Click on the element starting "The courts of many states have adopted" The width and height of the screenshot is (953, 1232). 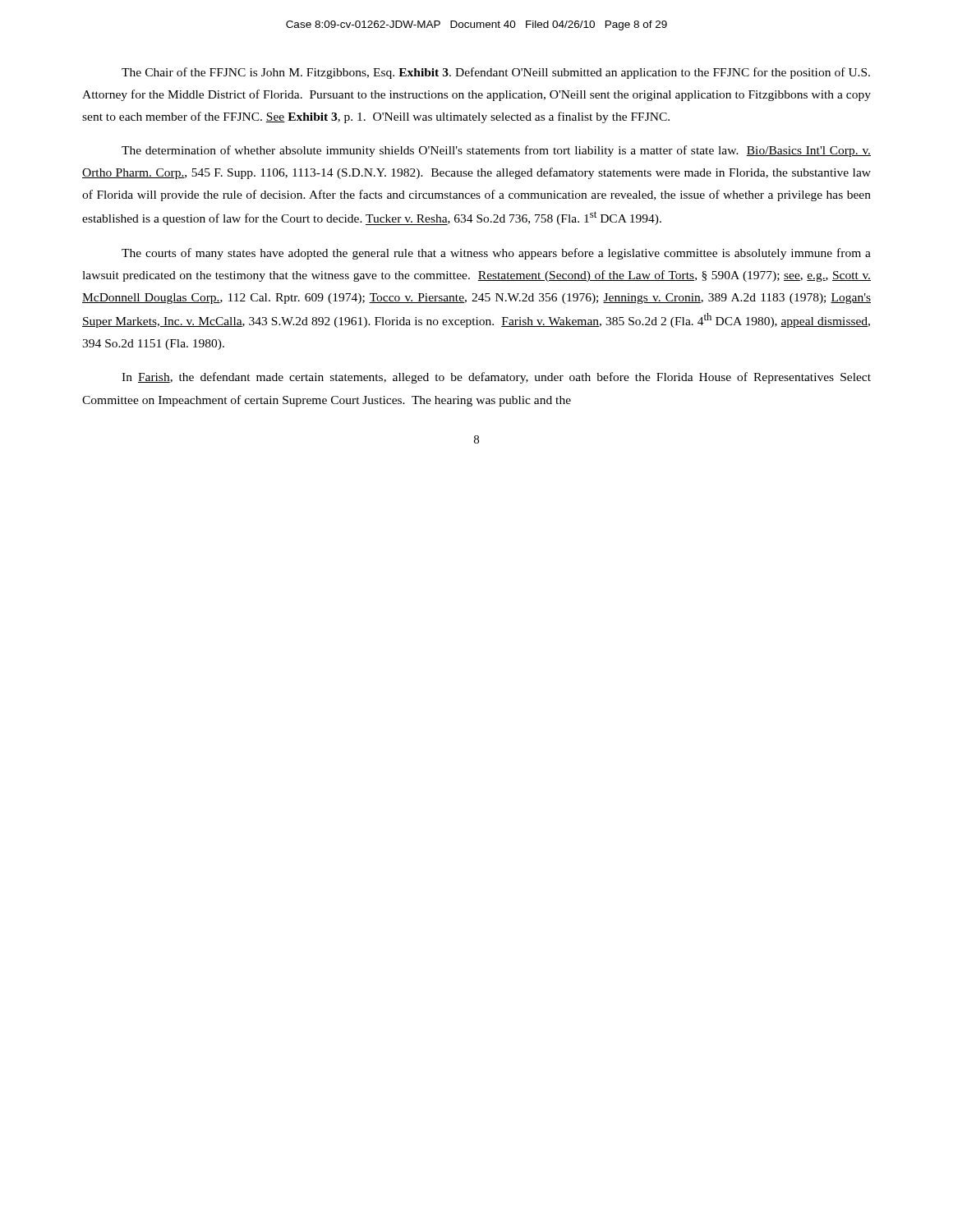coord(476,298)
